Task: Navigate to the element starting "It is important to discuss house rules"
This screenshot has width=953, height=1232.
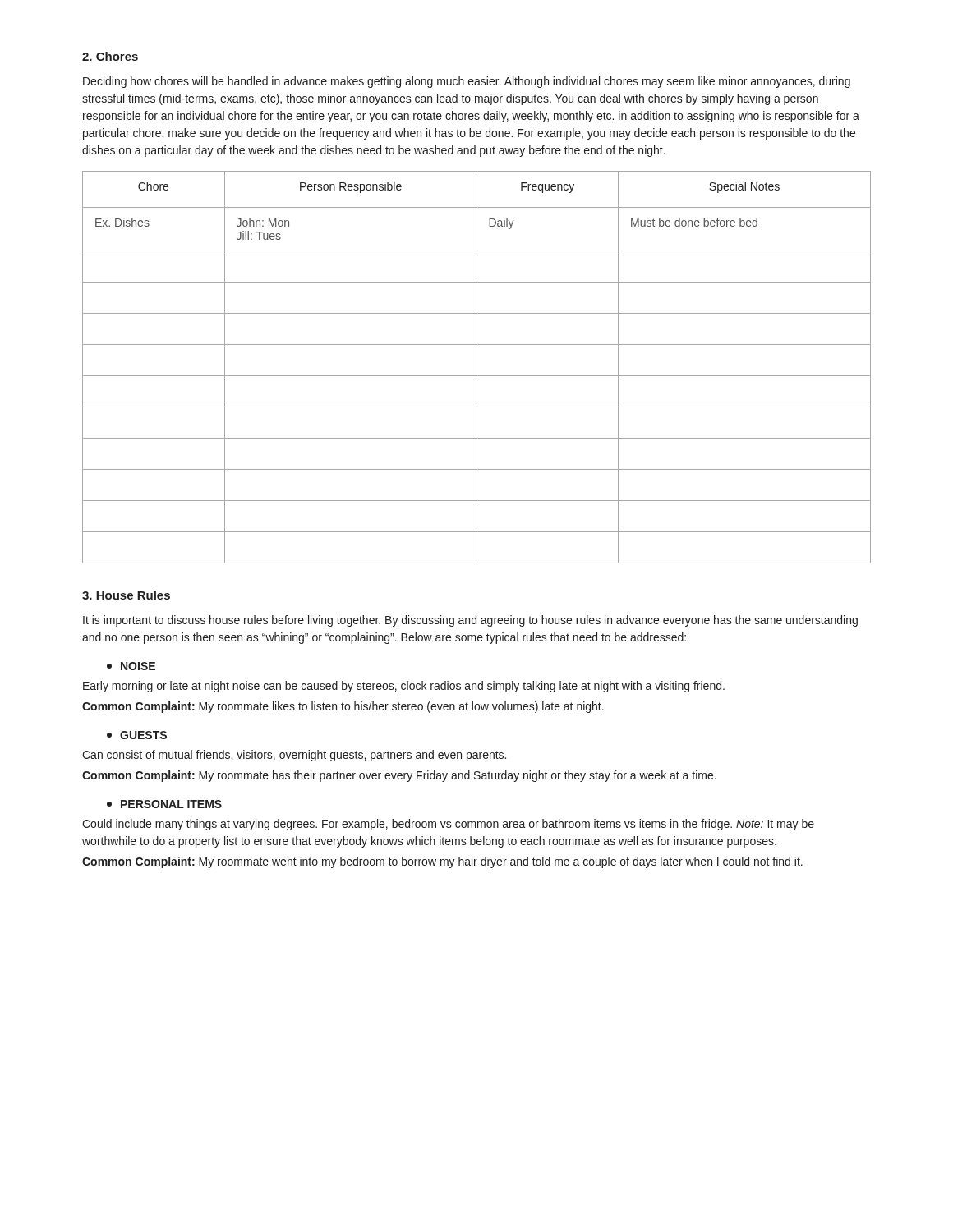Action: [470, 629]
